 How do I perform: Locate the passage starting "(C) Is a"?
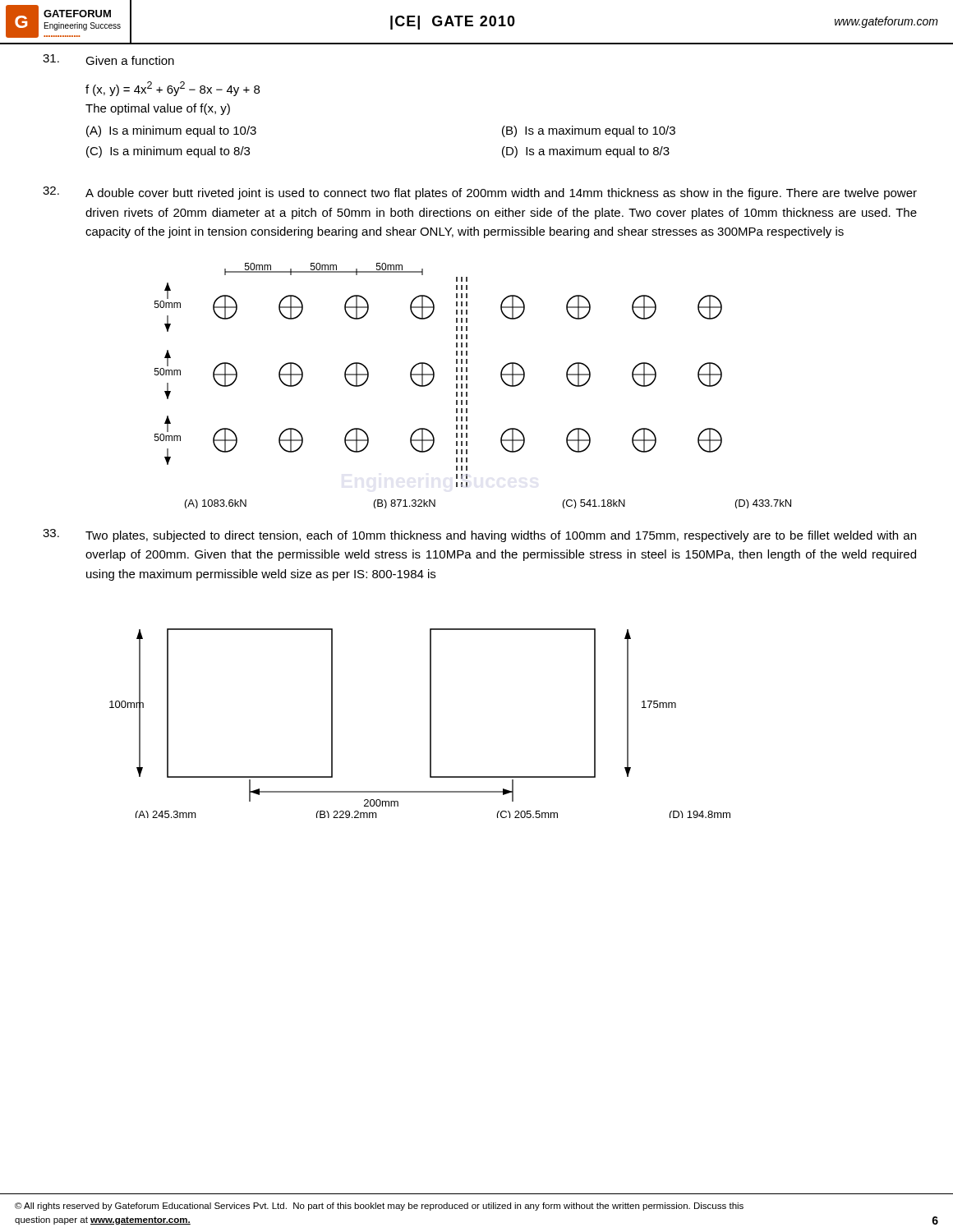(x=168, y=150)
